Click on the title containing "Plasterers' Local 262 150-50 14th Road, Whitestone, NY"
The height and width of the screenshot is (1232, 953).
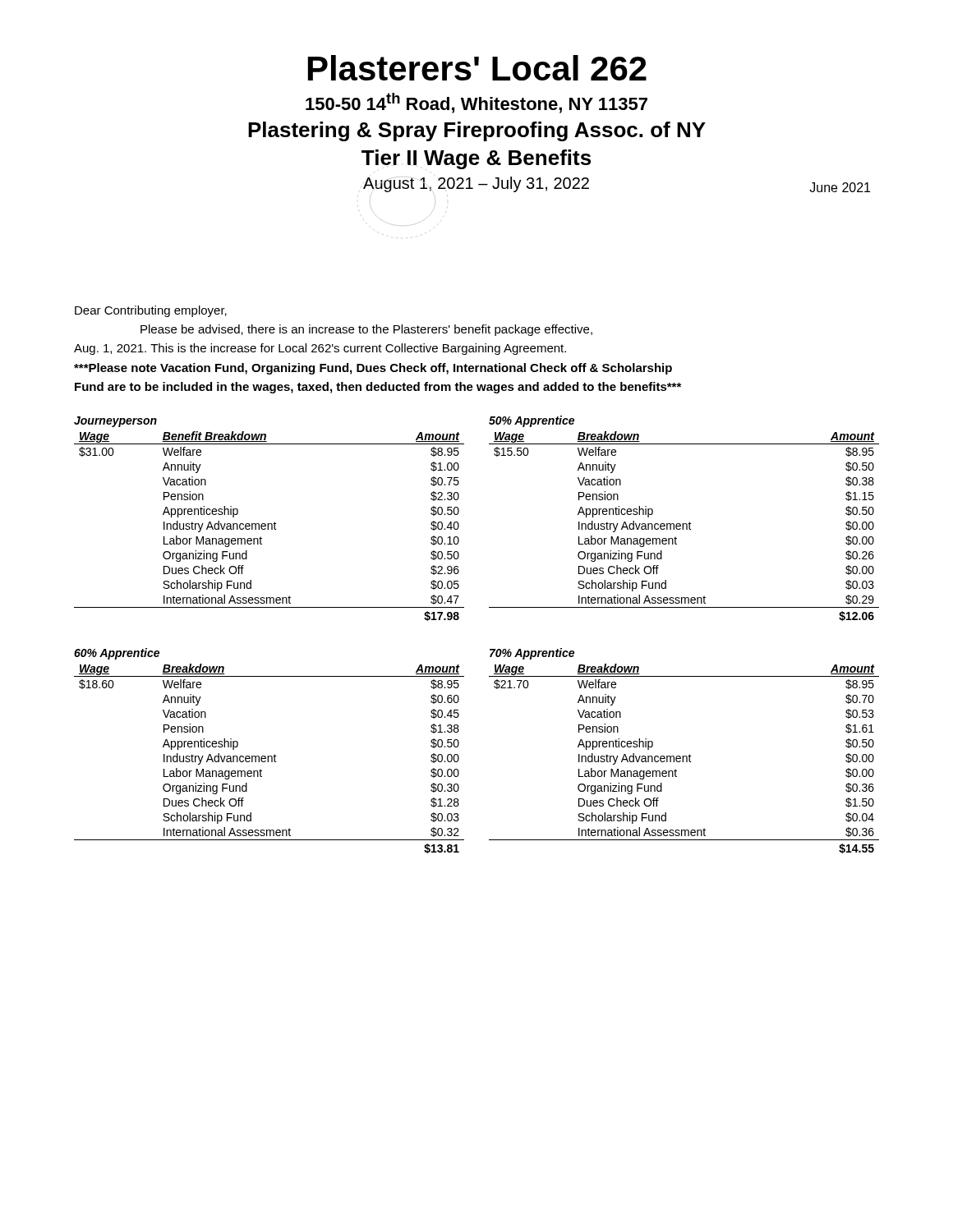[x=476, y=121]
